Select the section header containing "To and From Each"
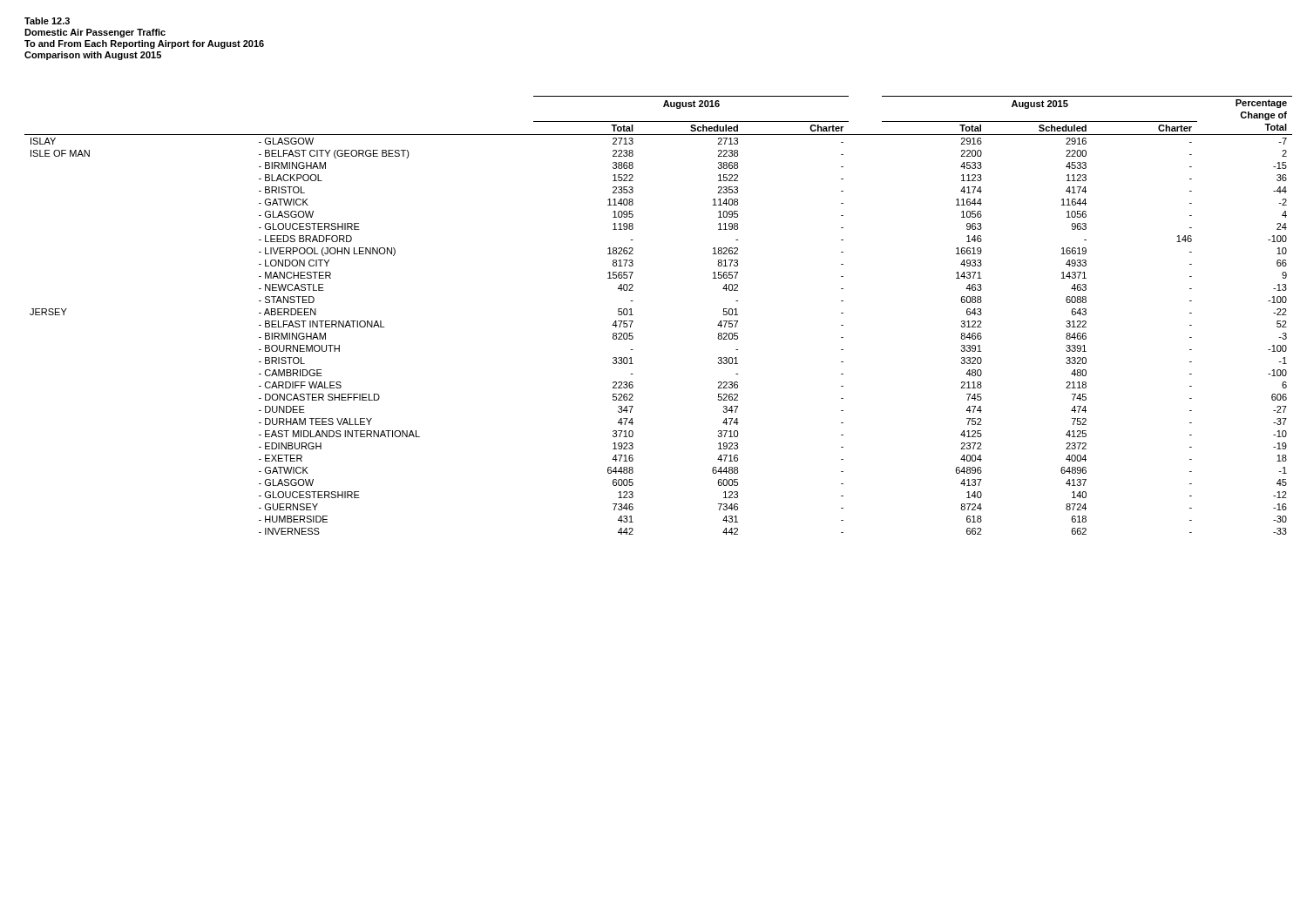 coord(144,44)
